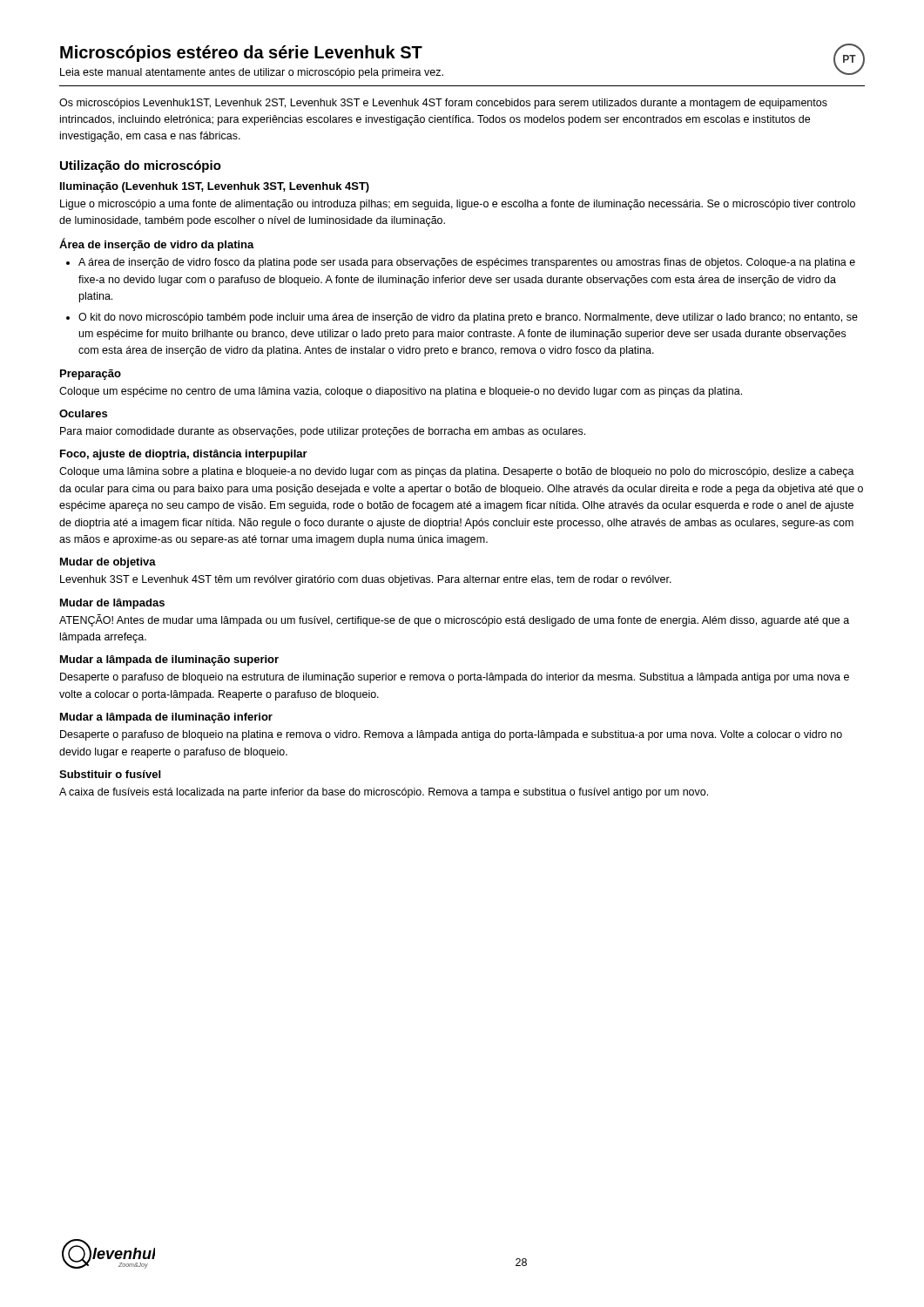924x1307 pixels.
Task: Click on the text block starting "Para maior comodidade durante as observações, pode utilizar"
Action: click(323, 431)
